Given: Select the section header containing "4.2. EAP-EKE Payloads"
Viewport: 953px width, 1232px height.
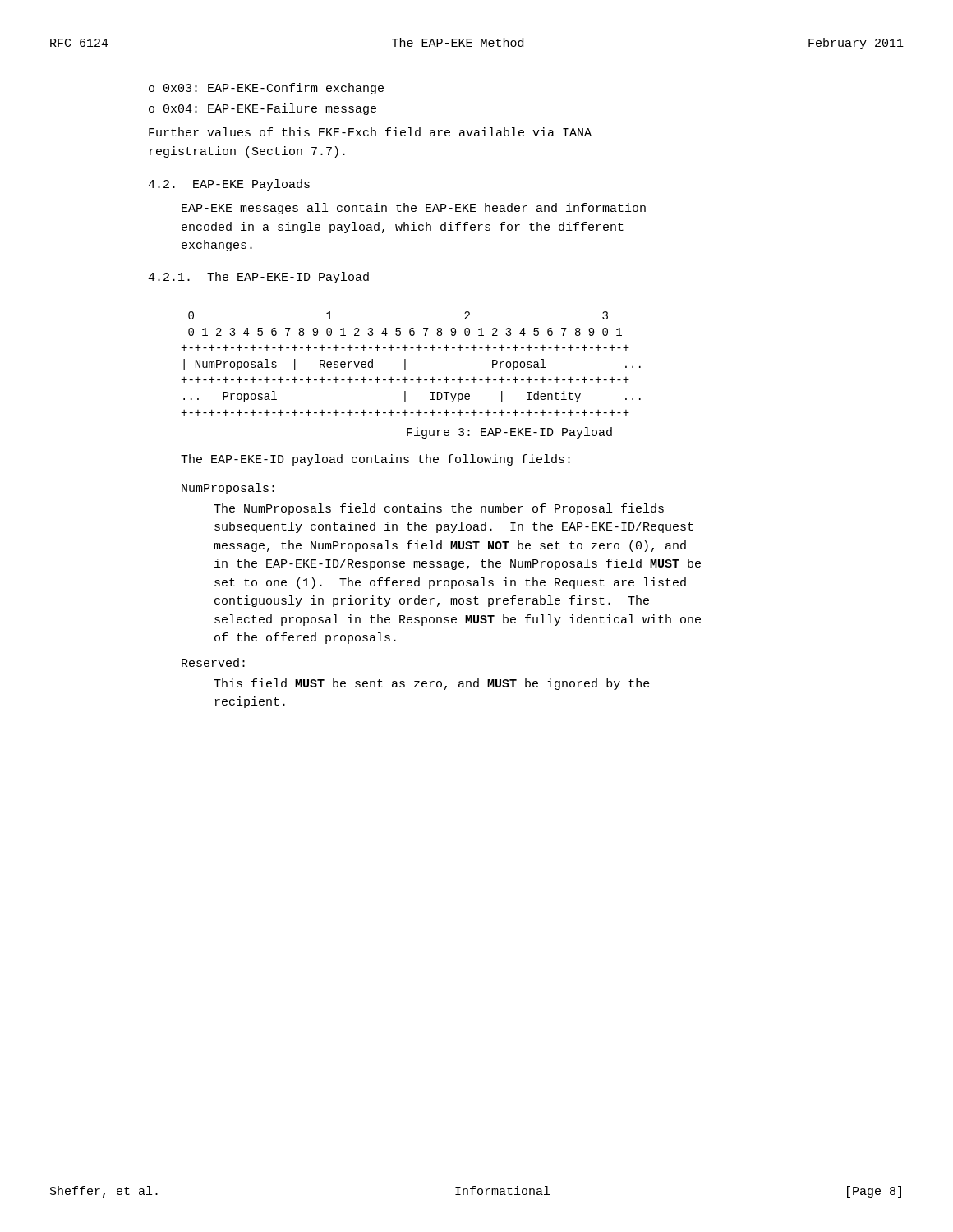Looking at the screenshot, I should pos(229,185).
